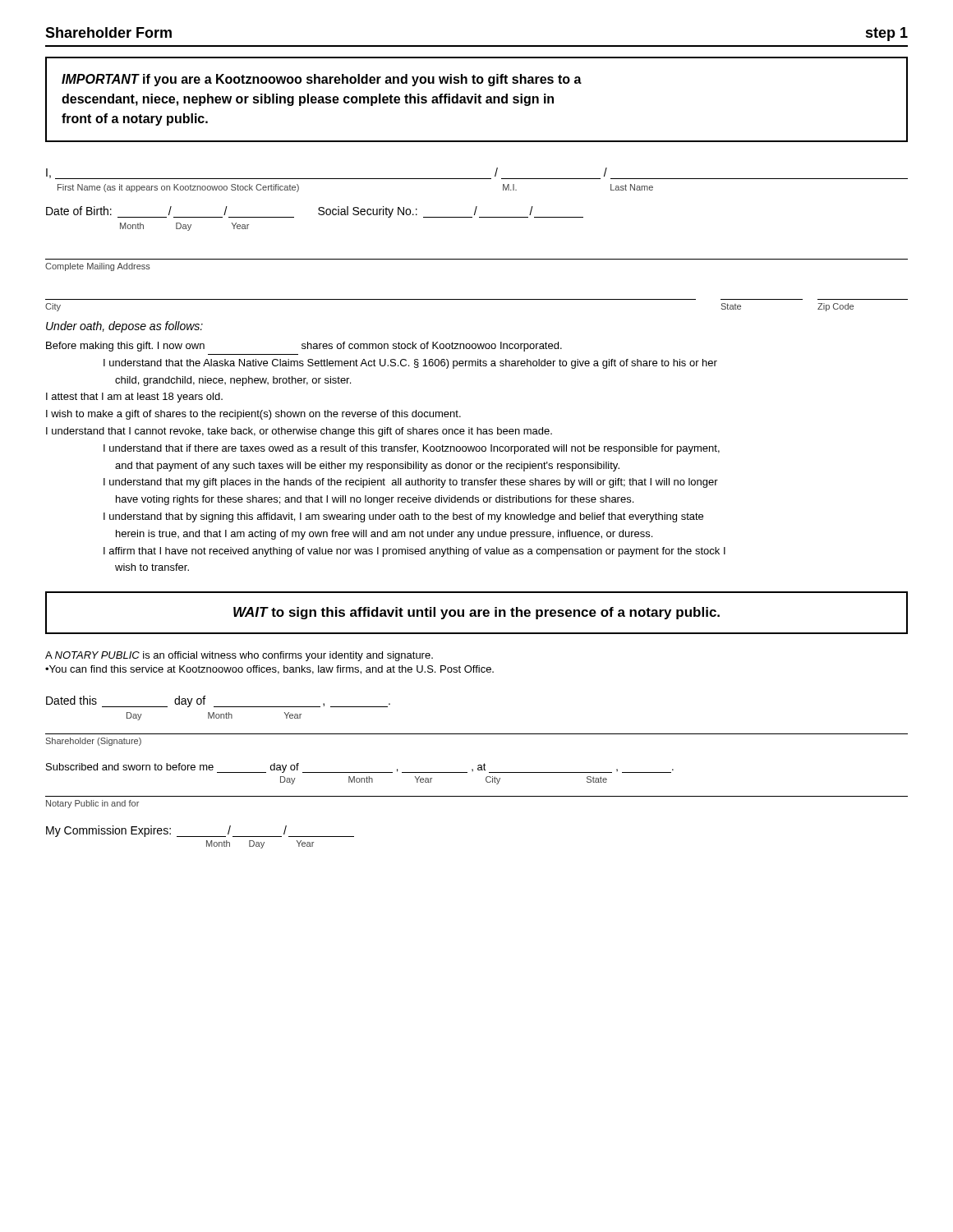Image resolution: width=953 pixels, height=1232 pixels.
Task: Where does it say "Shareholder (Signature)"?
Action: pyautogui.click(x=476, y=740)
